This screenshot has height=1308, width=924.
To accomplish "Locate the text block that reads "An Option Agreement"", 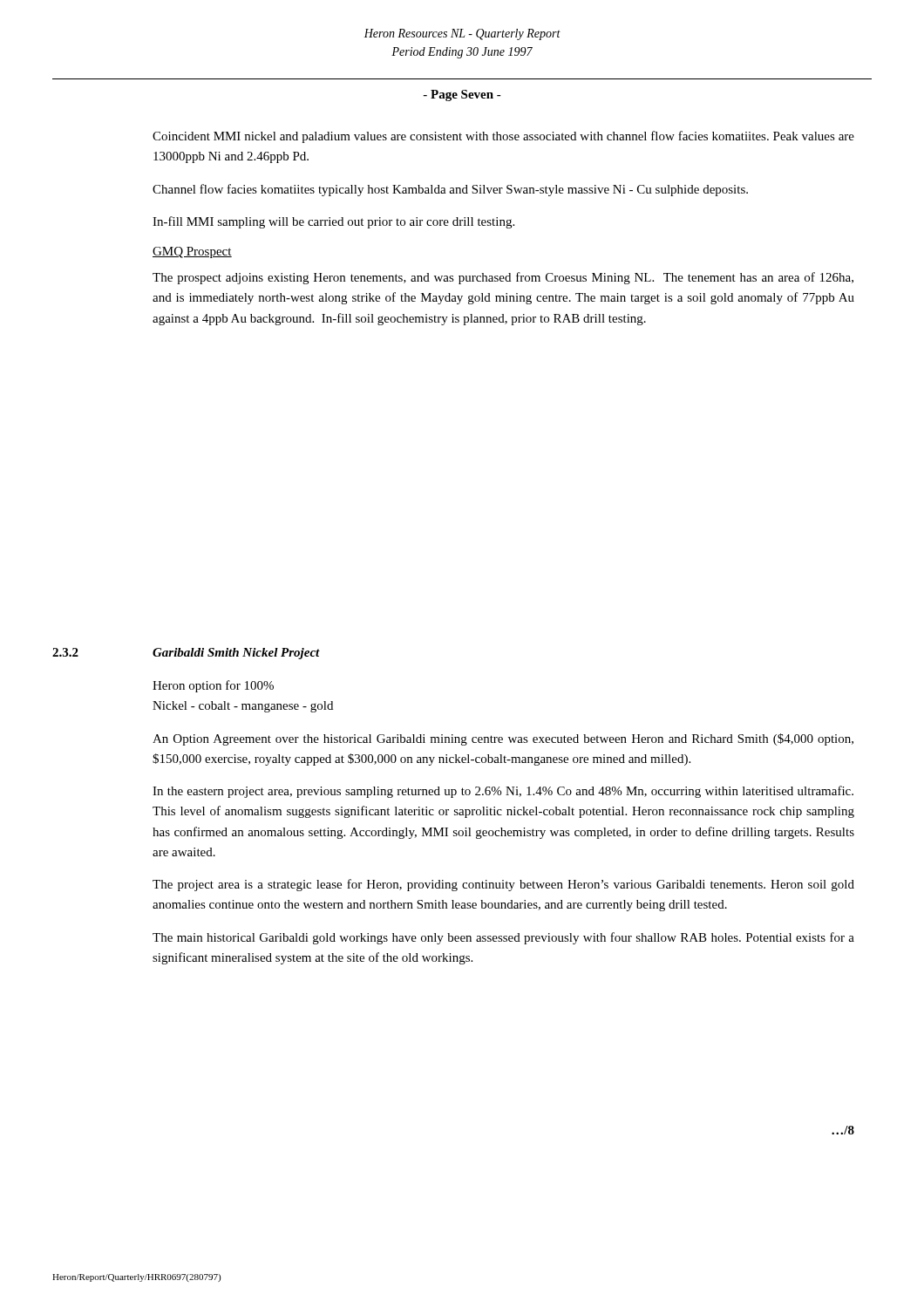I will pyautogui.click(x=503, y=749).
